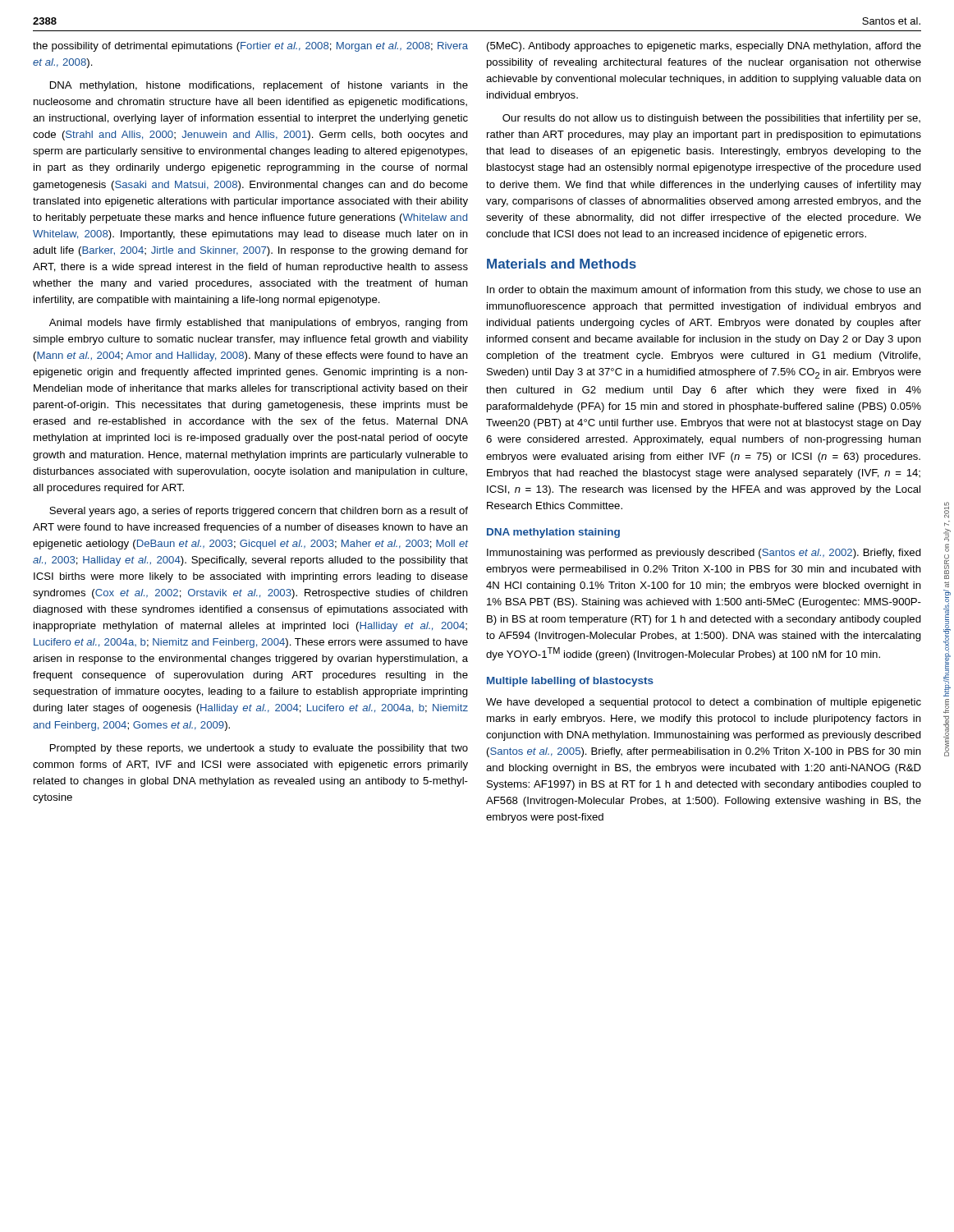
Task: Select the region starting "We have developed a sequential protocol to detect"
Action: click(x=704, y=760)
